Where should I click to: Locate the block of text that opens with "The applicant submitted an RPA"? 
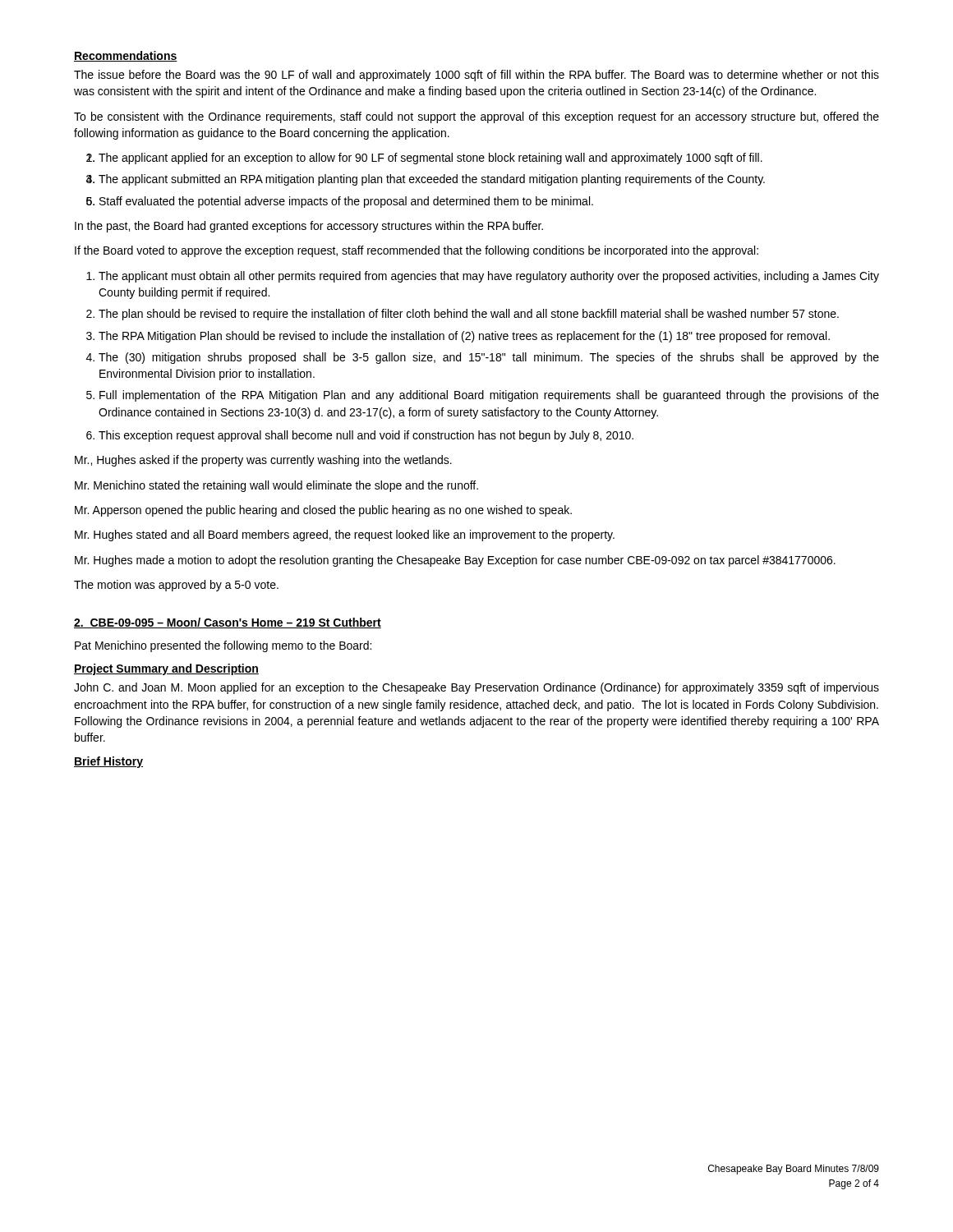click(489, 180)
